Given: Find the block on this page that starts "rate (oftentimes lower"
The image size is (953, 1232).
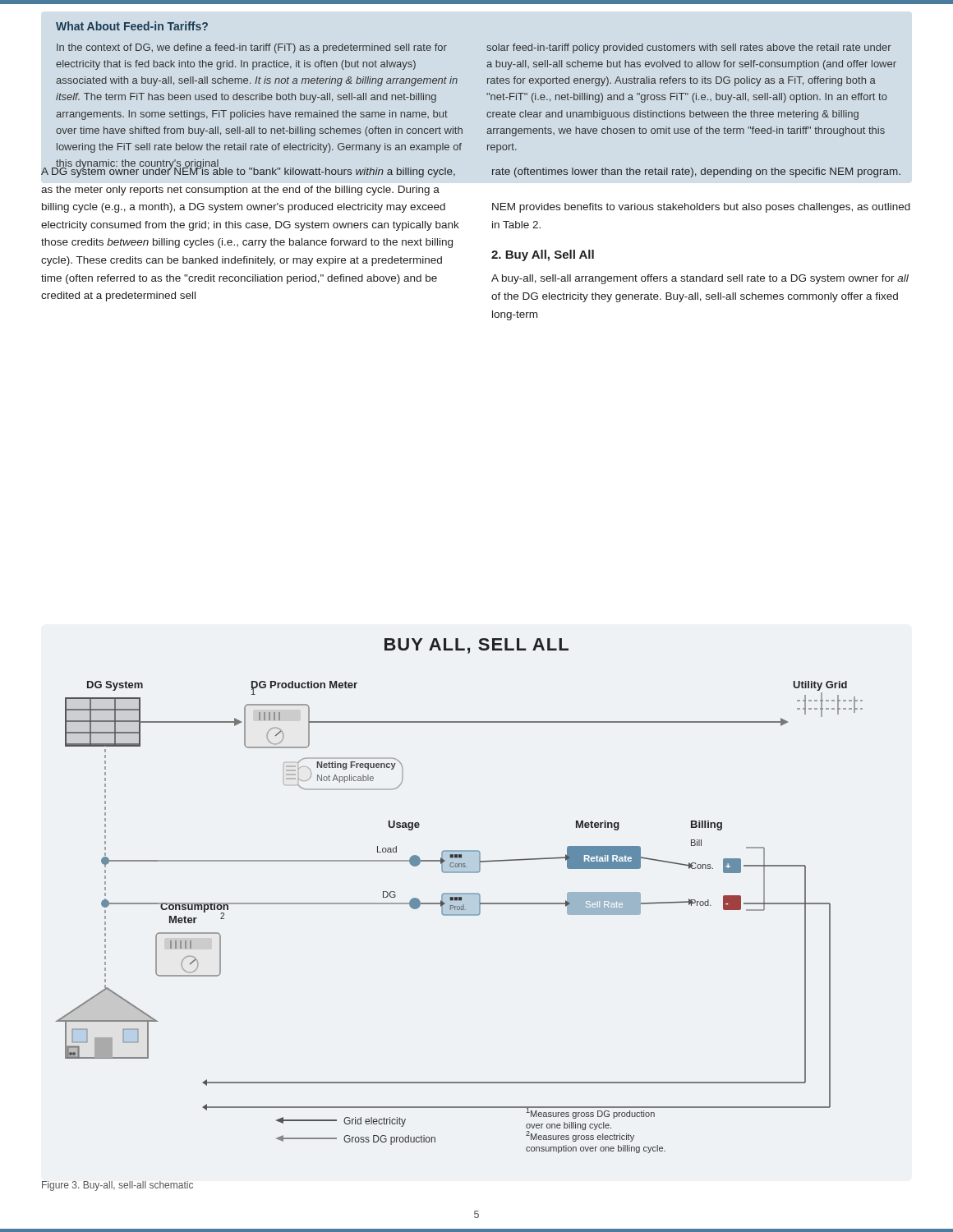Looking at the screenshot, I should (x=701, y=198).
